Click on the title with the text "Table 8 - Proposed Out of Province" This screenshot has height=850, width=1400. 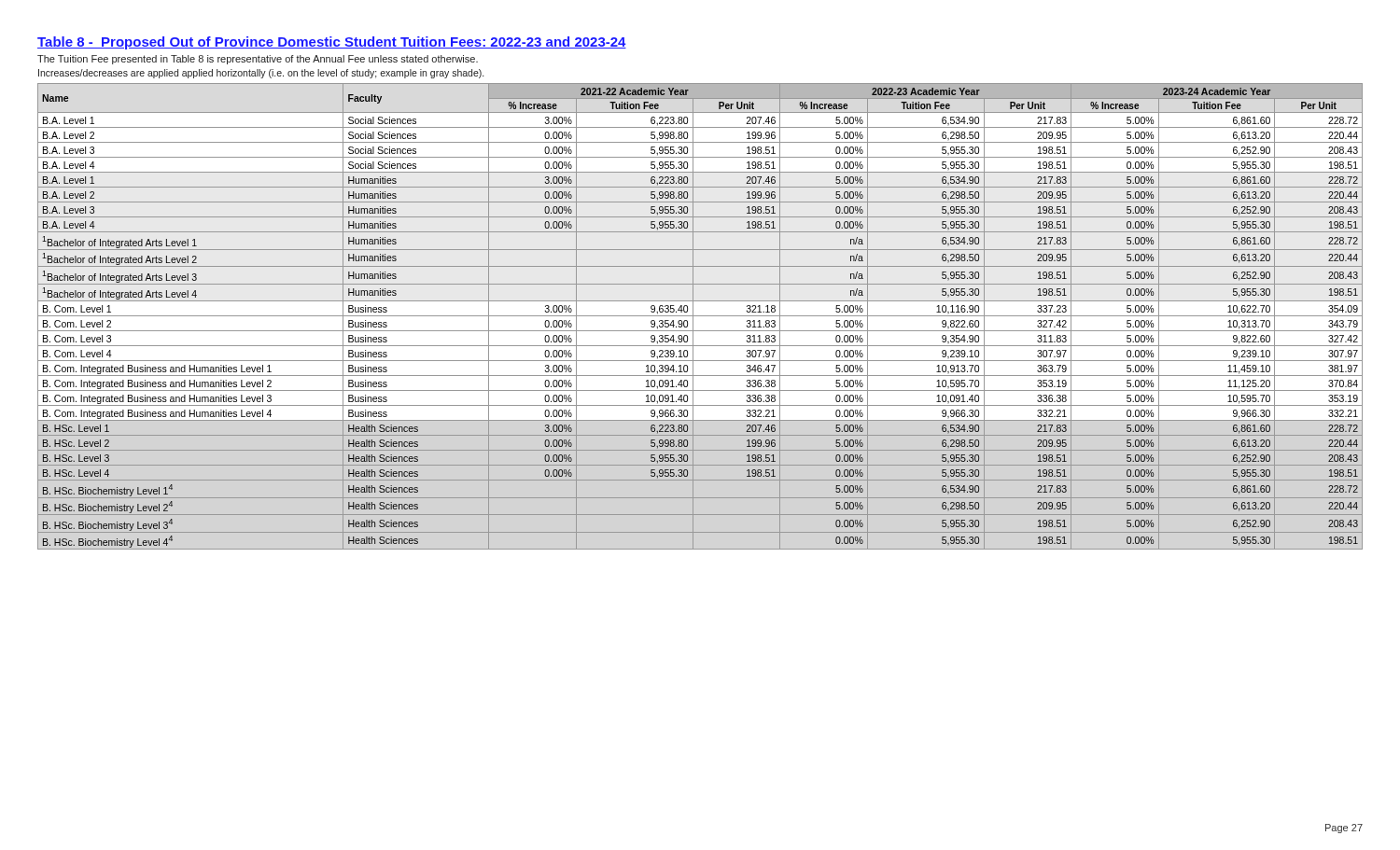pyautogui.click(x=332, y=42)
